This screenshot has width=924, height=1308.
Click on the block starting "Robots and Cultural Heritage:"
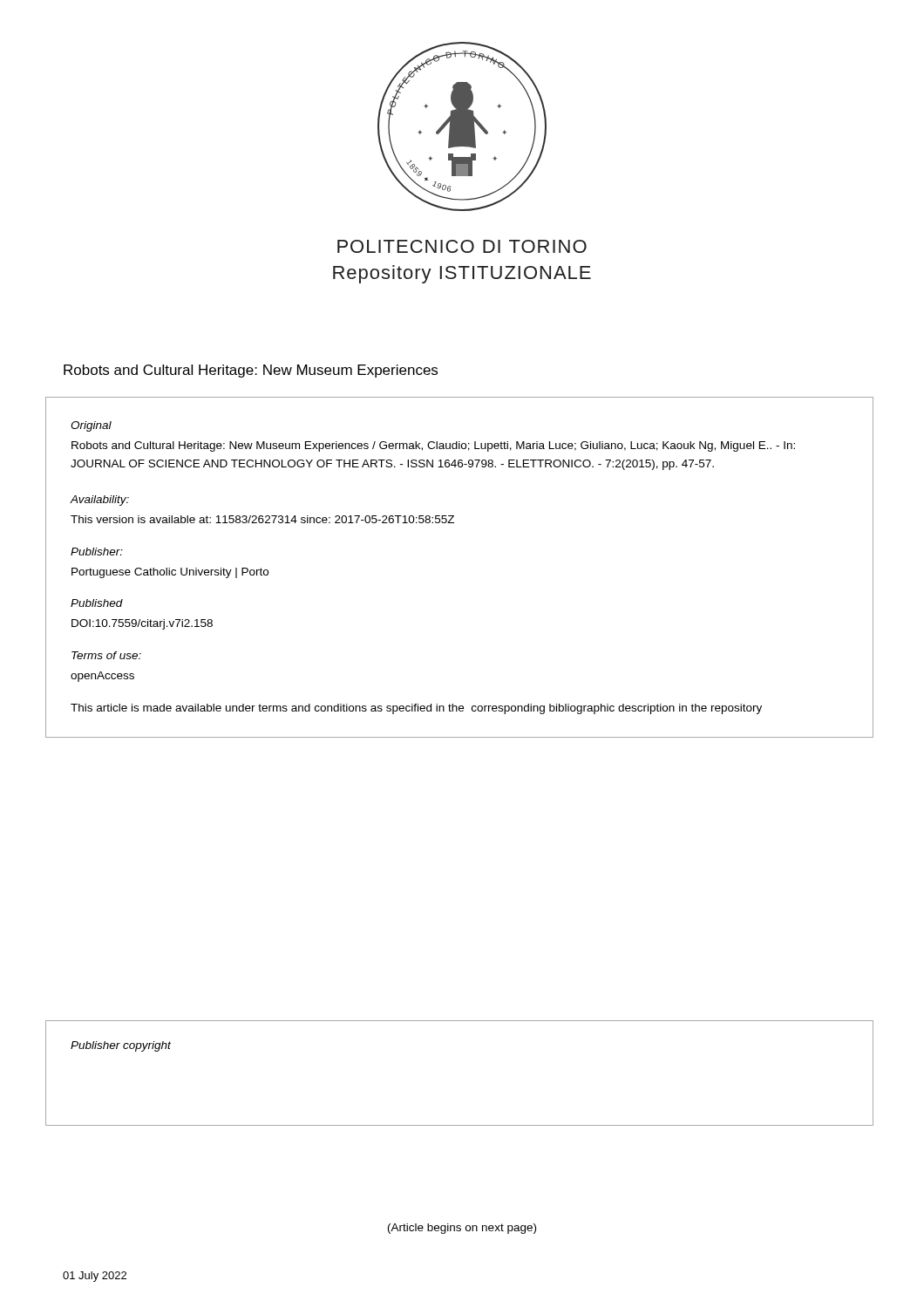click(251, 370)
